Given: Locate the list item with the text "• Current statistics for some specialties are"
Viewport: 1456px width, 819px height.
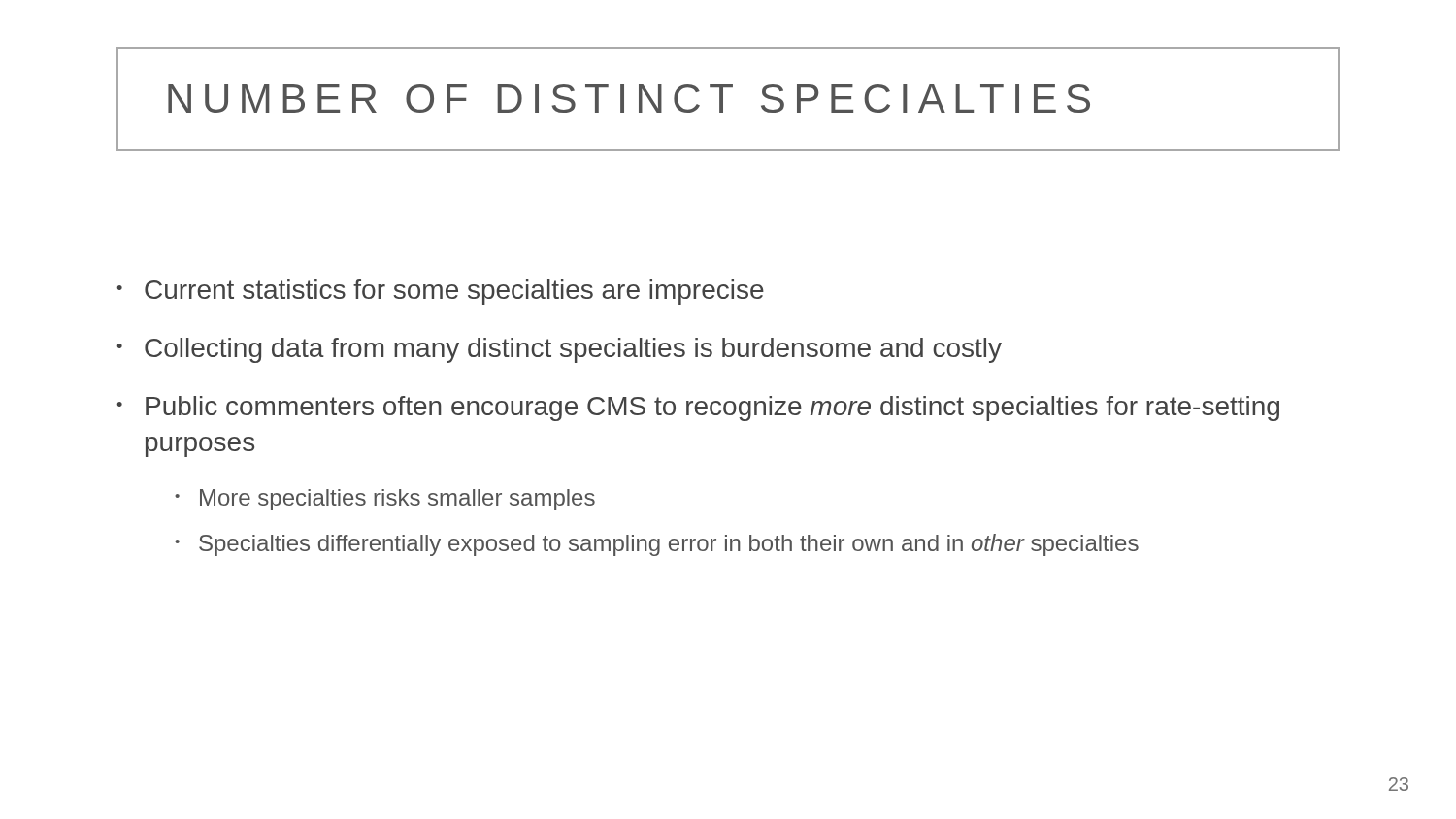Looking at the screenshot, I should (x=440, y=290).
